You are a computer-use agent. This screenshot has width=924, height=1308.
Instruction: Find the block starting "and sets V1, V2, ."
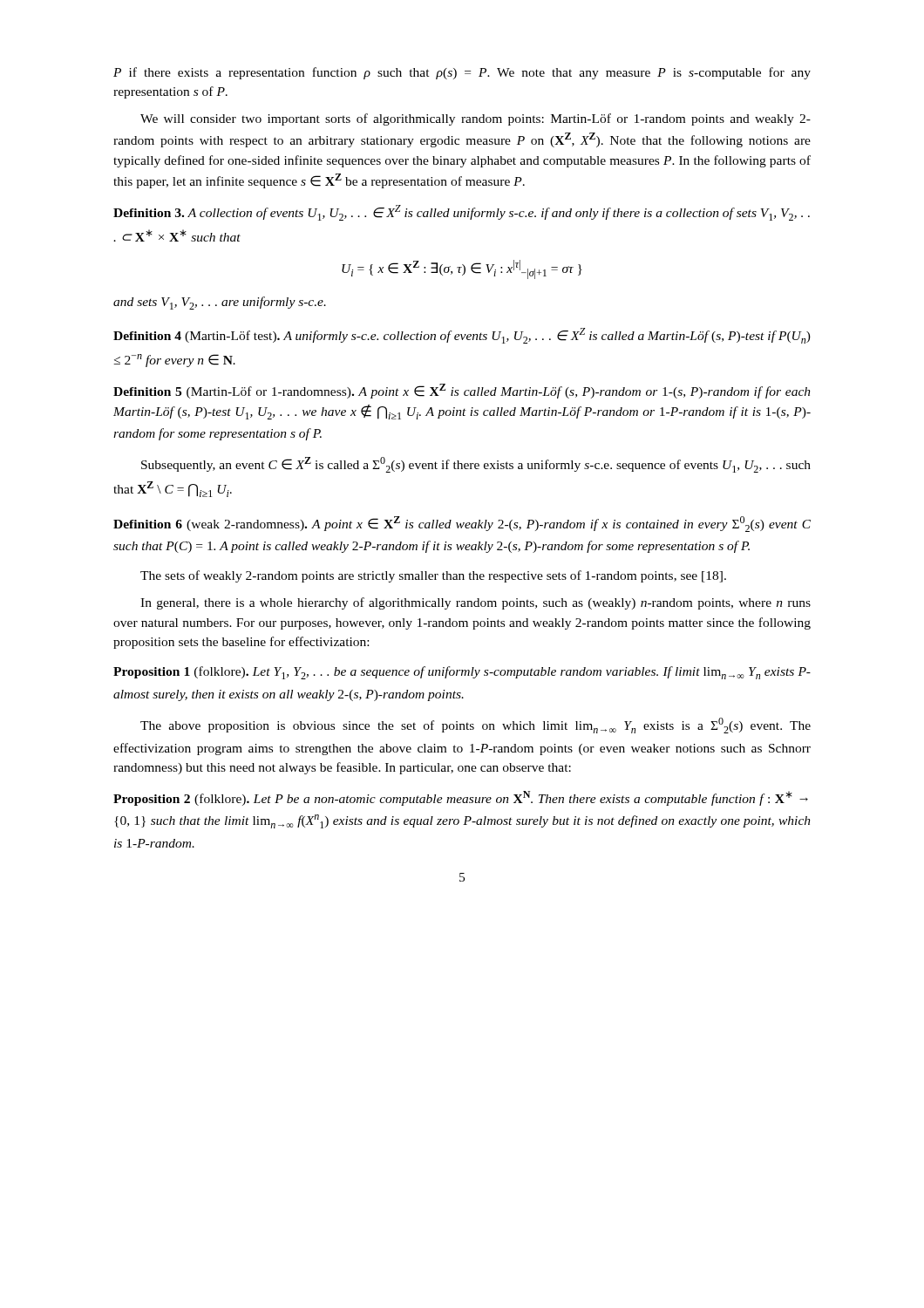220,303
